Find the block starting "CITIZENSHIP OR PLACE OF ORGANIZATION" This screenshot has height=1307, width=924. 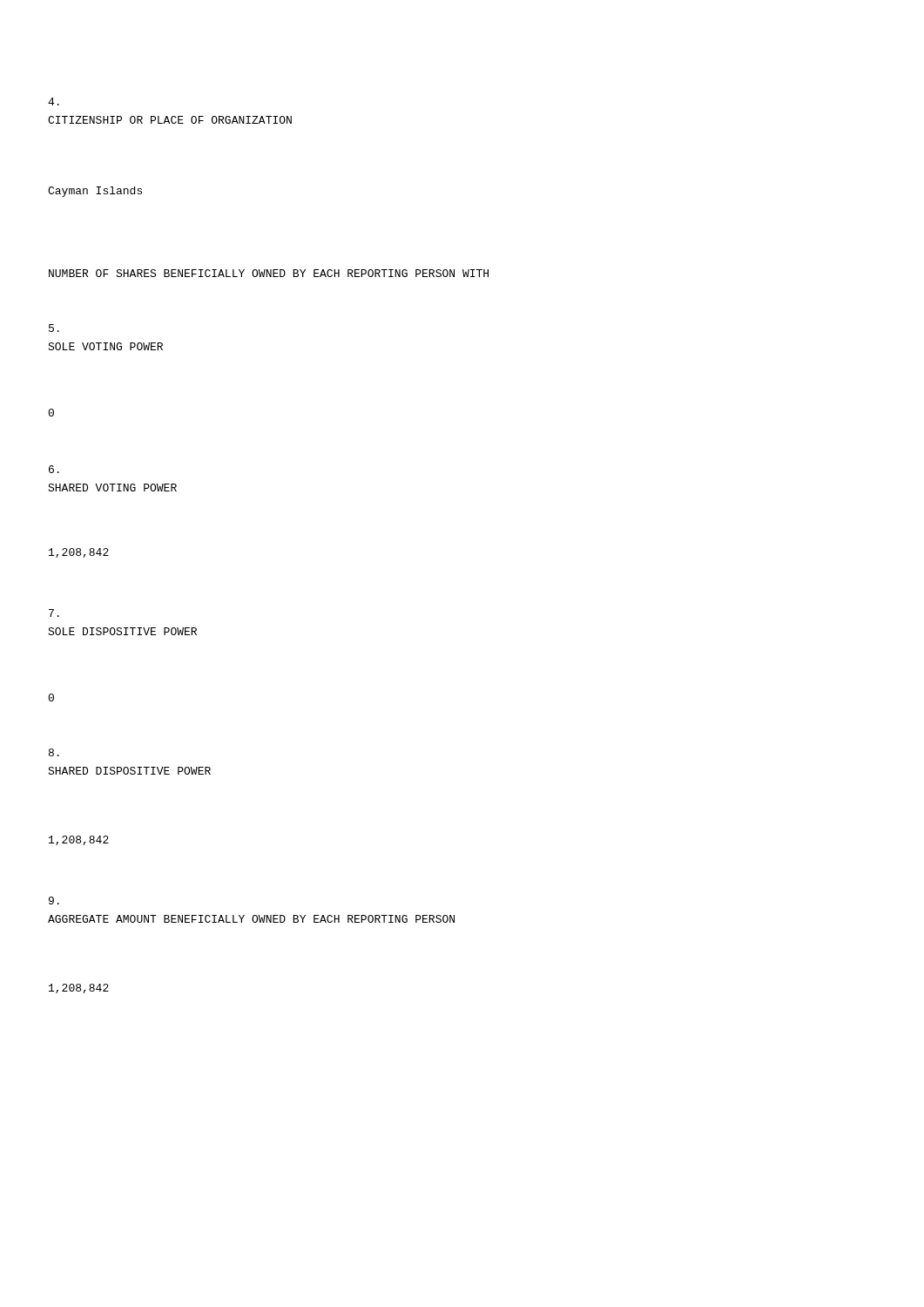[x=170, y=111]
